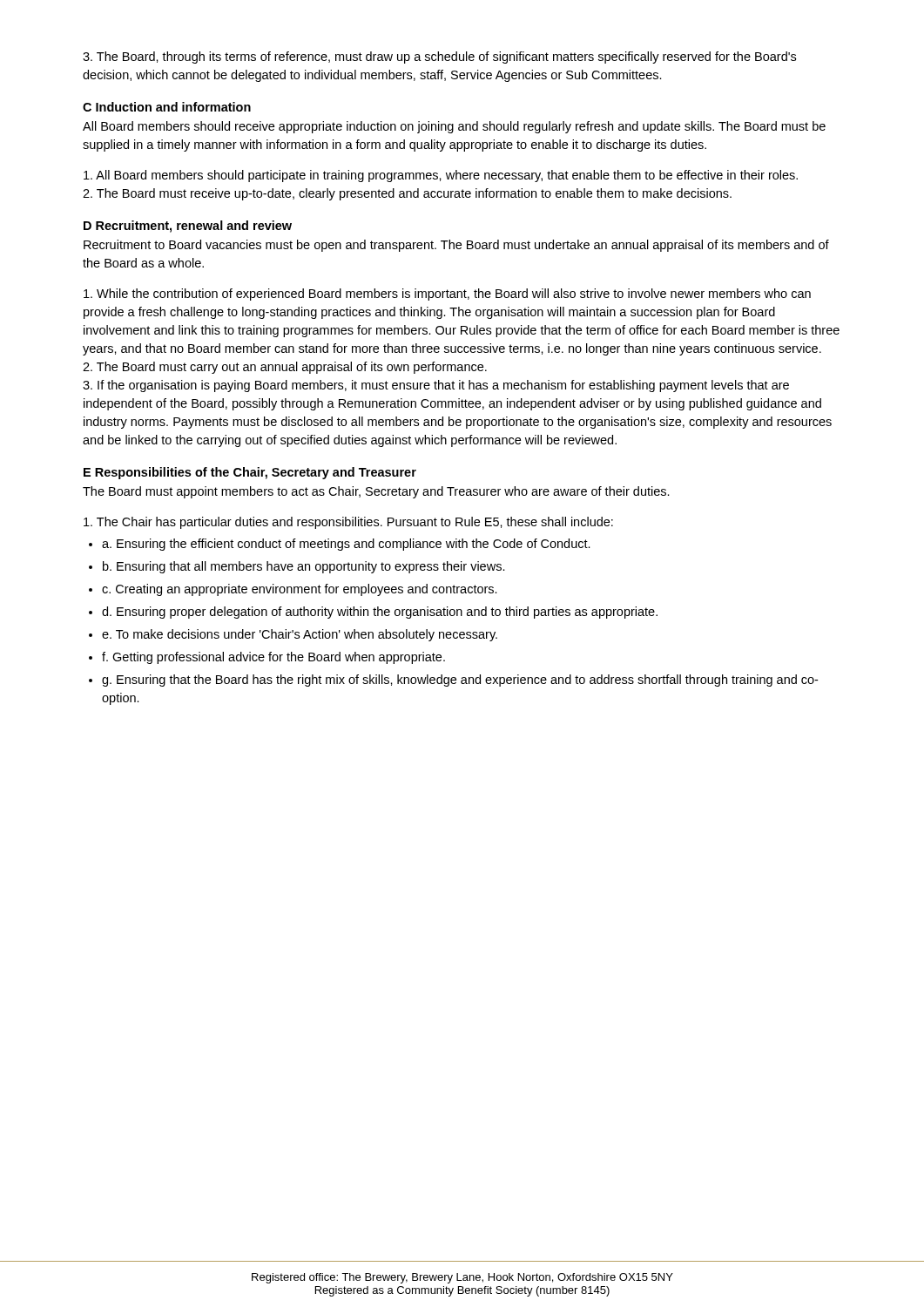Point to the text starting "All Board members should receive appropriate"
This screenshot has height=1307, width=924.
pyautogui.click(x=454, y=136)
